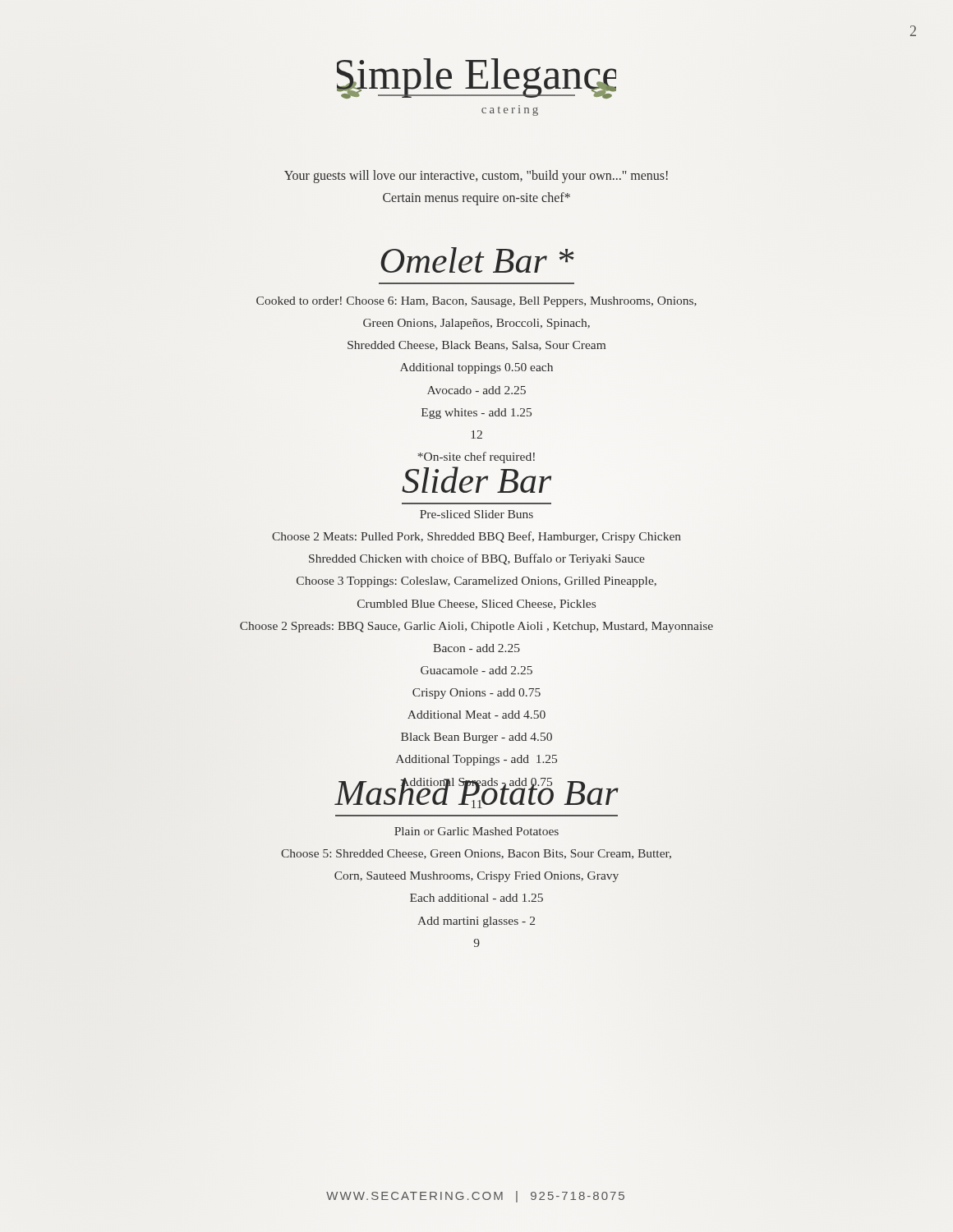Locate the text starting "Omelet Bar *"
This screenshot has width=953, height=1232.
tap(476, 261)
